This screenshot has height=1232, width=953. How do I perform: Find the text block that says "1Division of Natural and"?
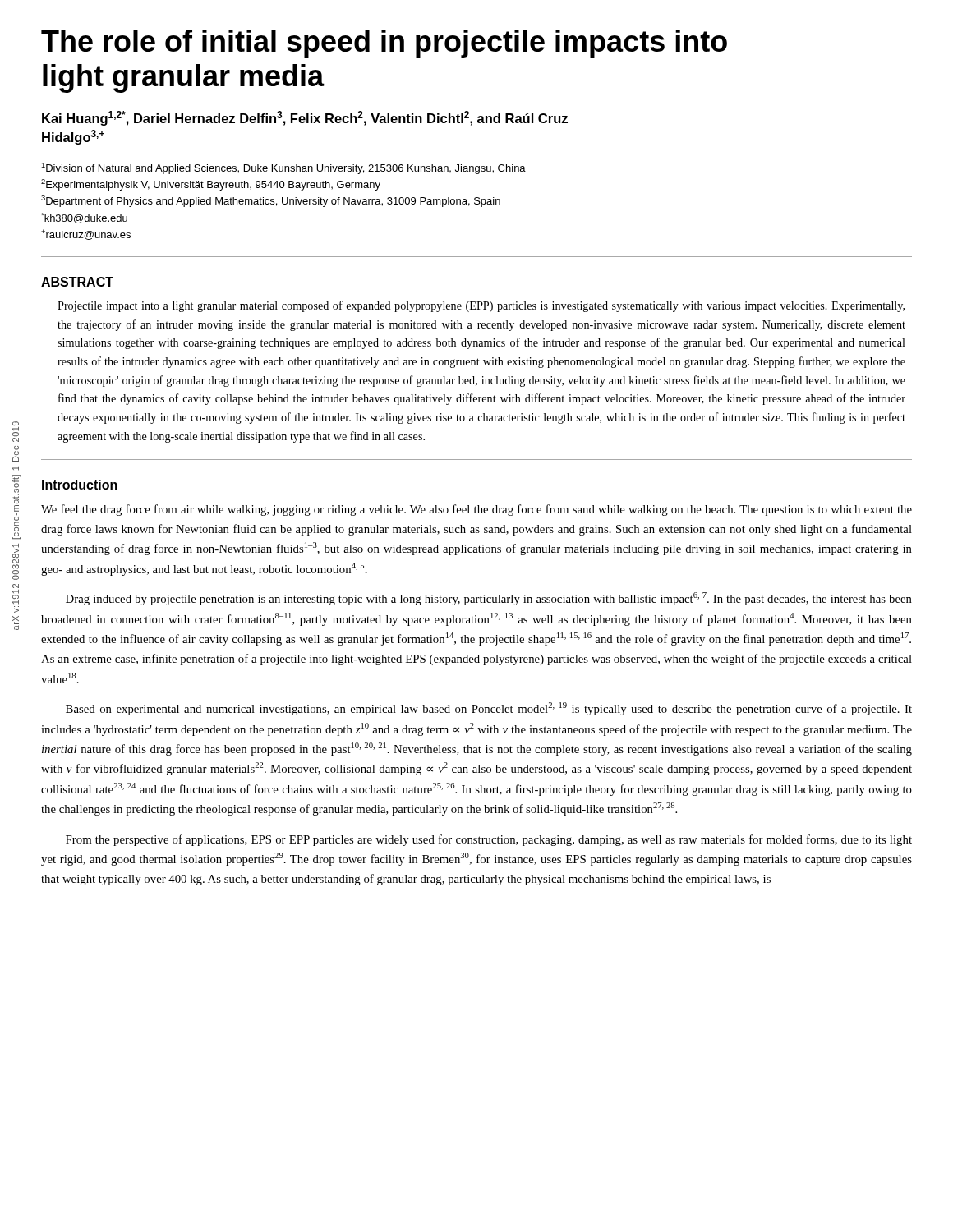coord(476,202)
